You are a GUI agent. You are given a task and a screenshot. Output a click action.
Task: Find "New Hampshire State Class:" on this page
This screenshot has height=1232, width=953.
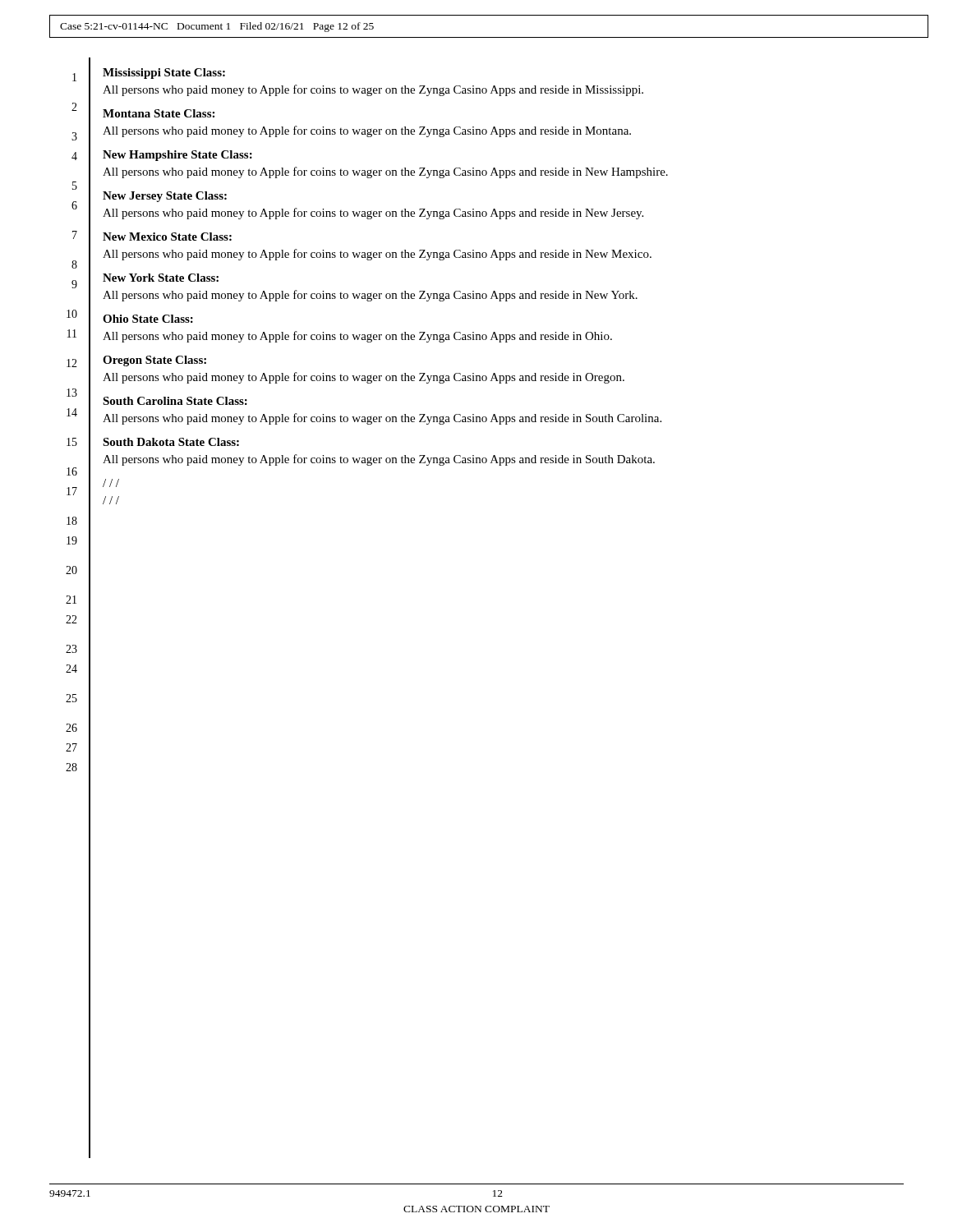178,154
